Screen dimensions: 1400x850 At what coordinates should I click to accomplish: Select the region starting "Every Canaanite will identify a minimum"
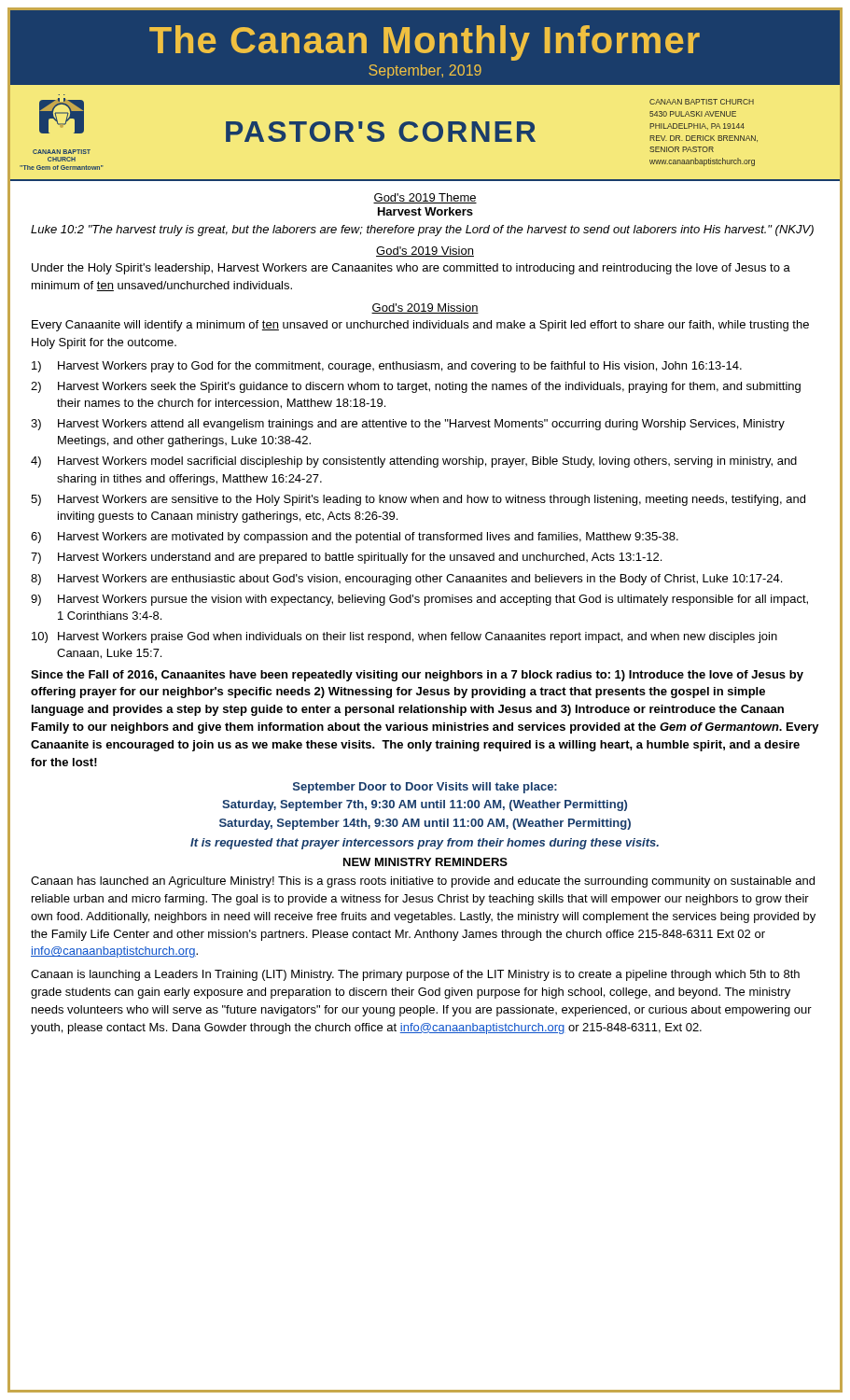point(420,333)
